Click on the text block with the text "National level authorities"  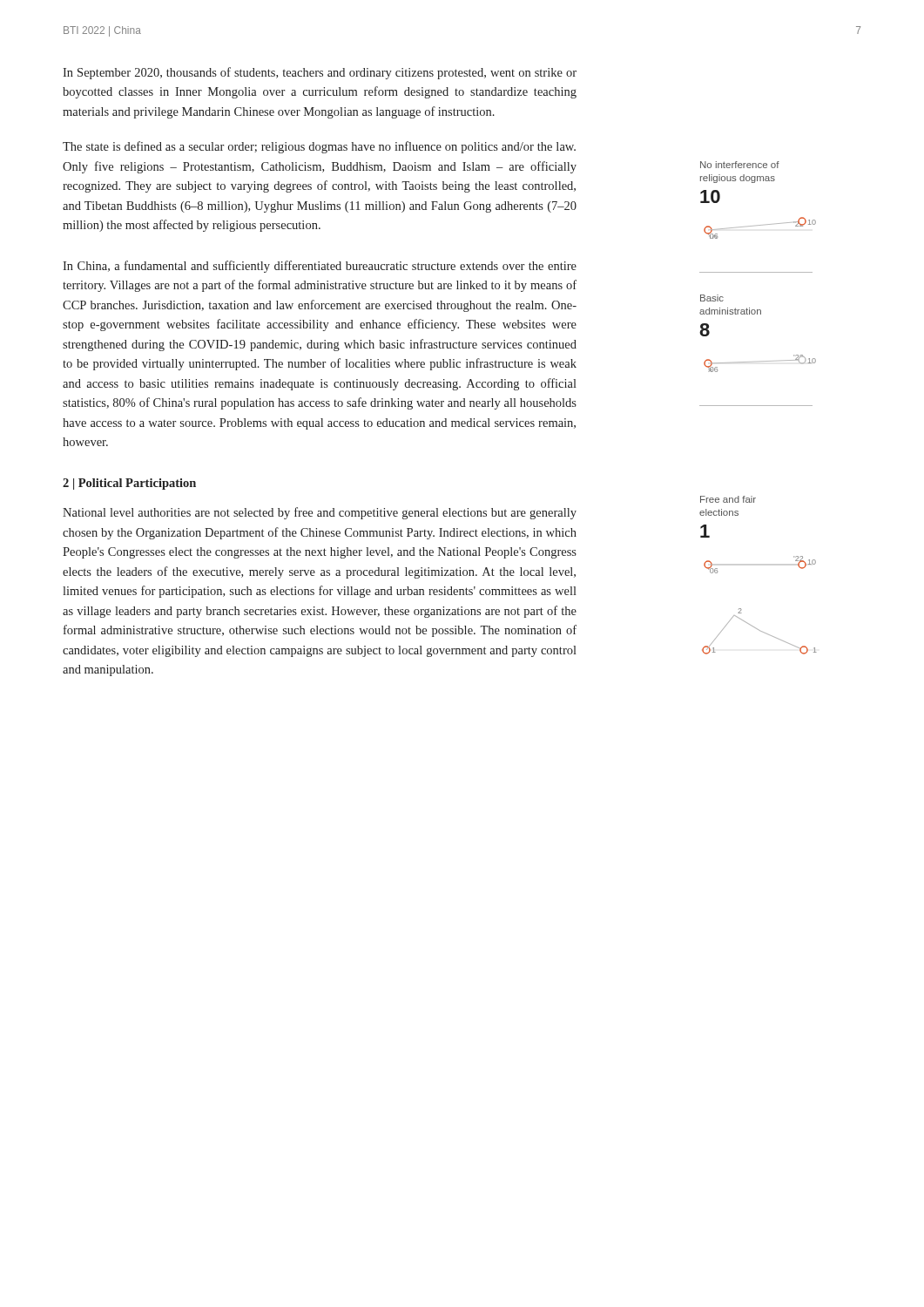[x=320, y=591]
